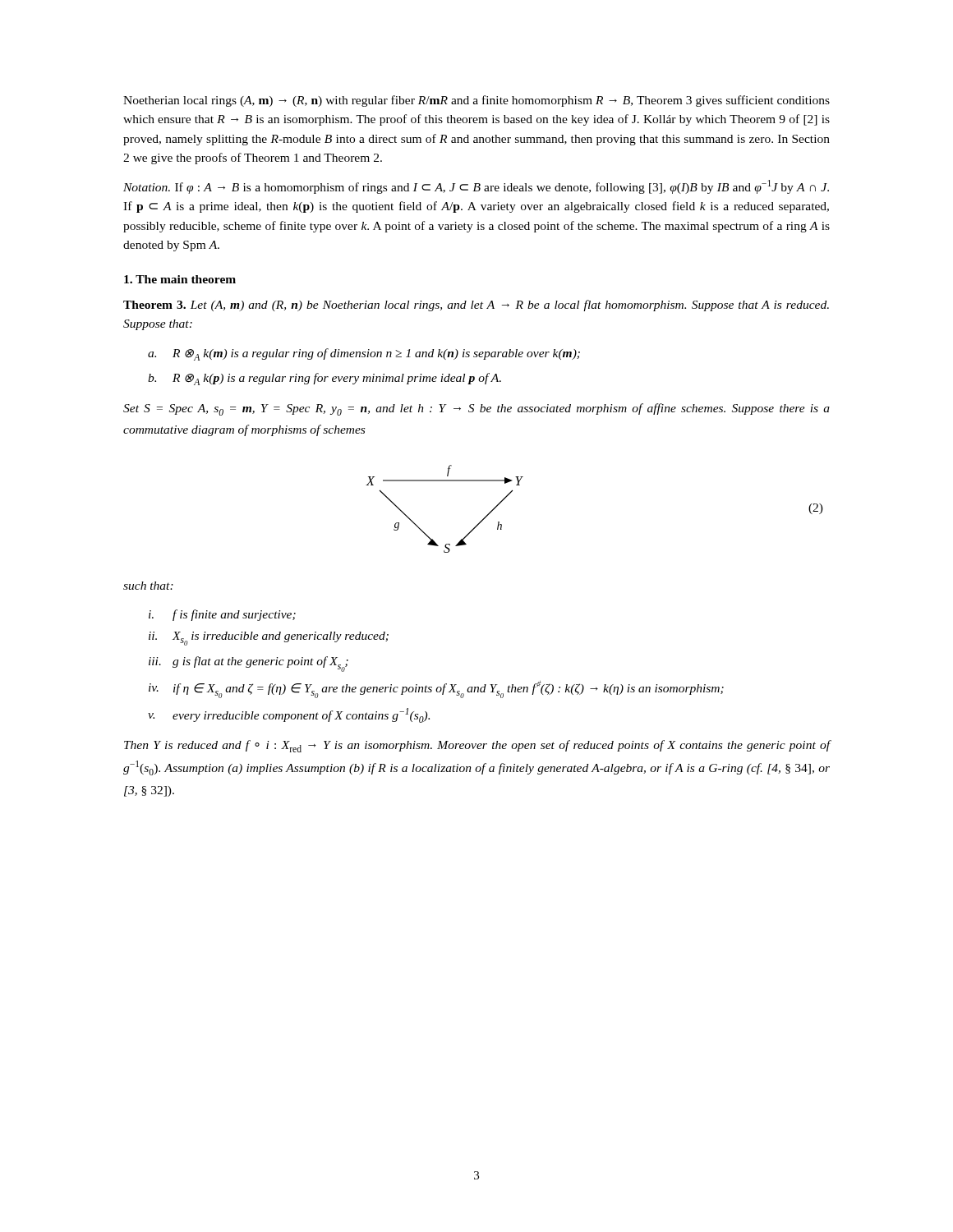Select the text starting "iv. if η"
This screenshot has height=1232, width=953.
pyautogui.click(x=489, y=690)
